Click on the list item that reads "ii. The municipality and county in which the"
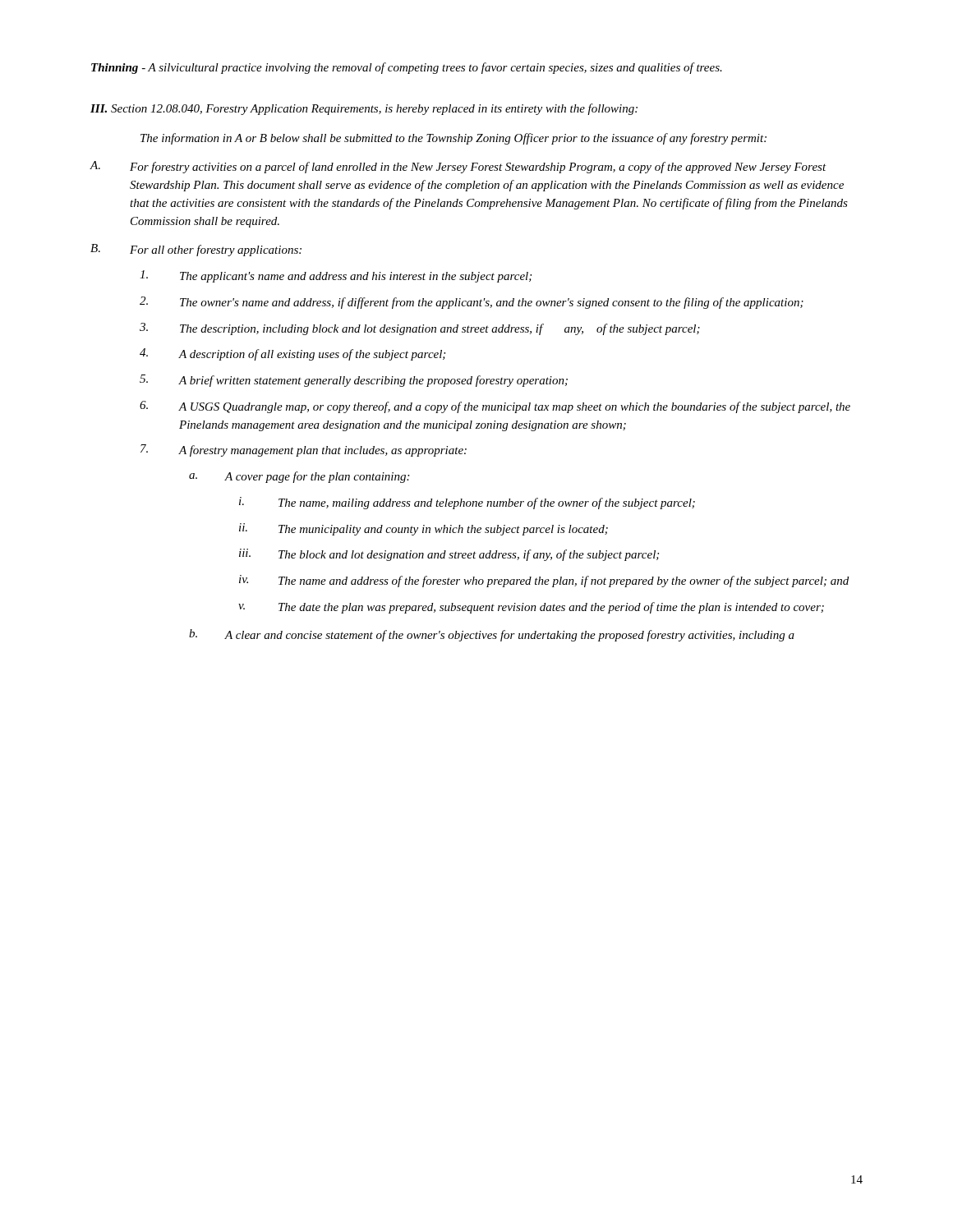This screenshot has height=1232, width=953. pyautogui.click(x=550, y=529)
